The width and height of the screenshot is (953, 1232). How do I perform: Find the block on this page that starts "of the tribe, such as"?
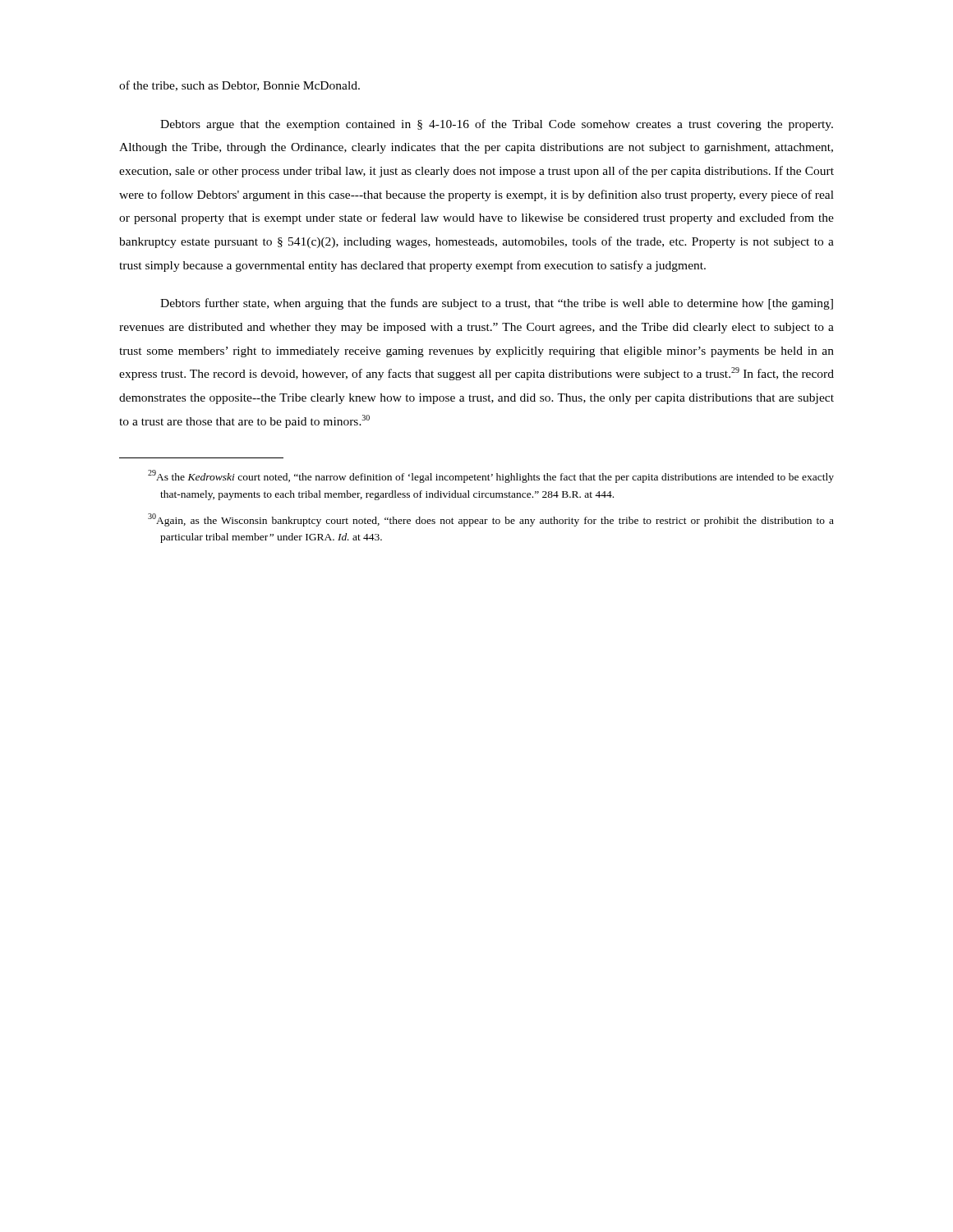point(240,85)
